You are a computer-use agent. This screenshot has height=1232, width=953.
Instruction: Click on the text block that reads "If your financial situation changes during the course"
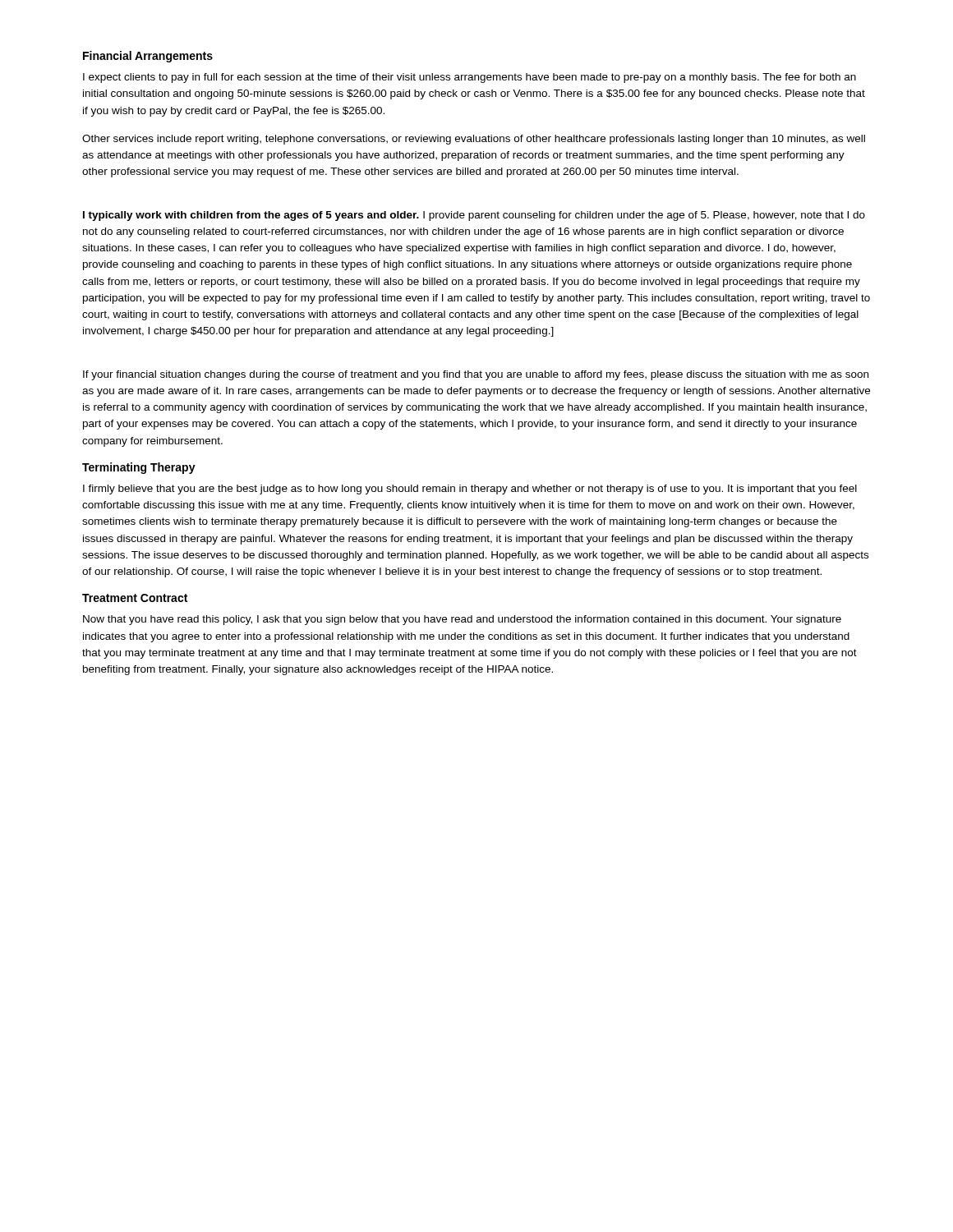[x=476, y=407]
